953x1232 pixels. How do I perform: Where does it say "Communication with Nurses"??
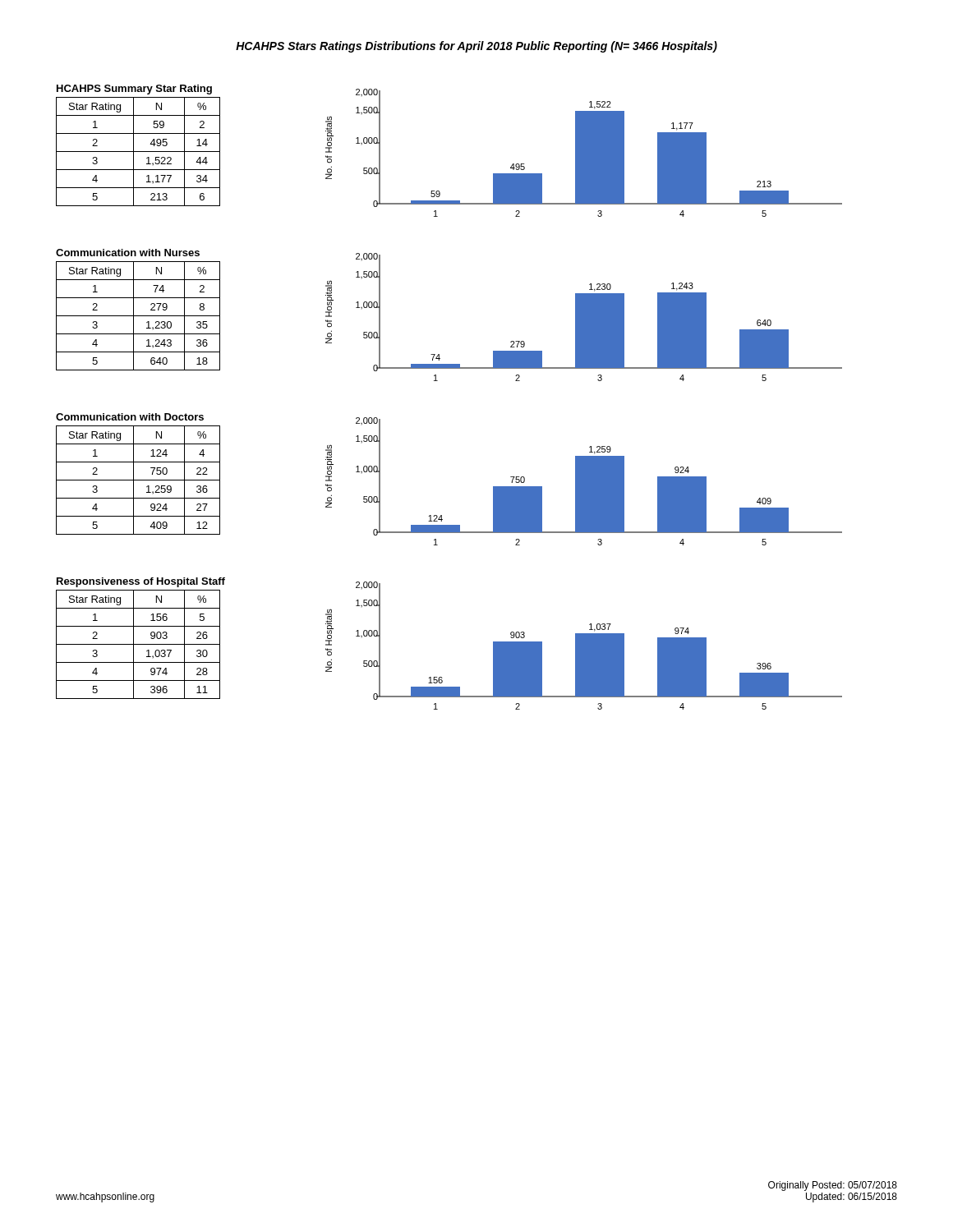[128, 253]
